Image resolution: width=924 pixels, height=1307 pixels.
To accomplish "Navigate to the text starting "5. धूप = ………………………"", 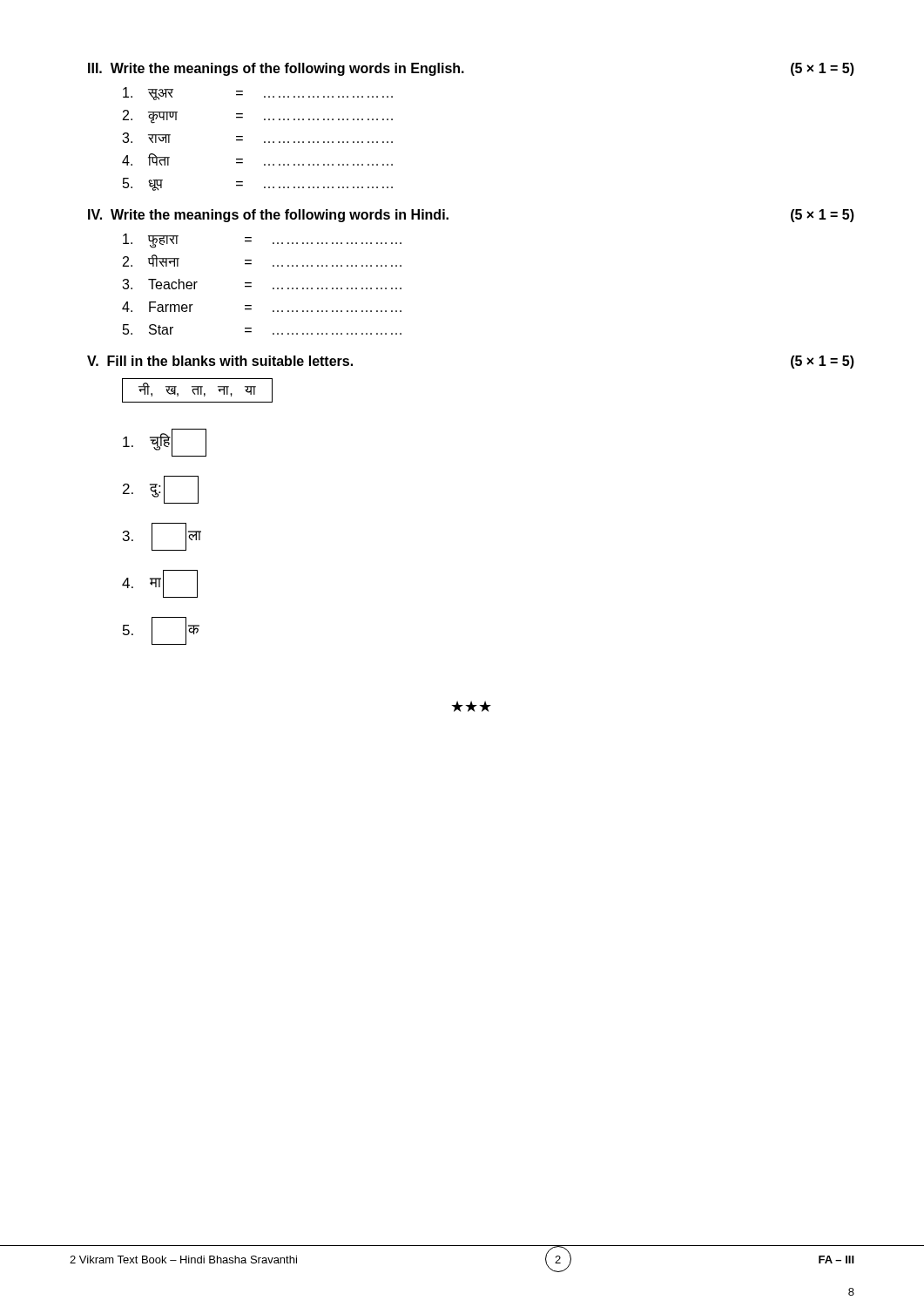I will 259,184.
